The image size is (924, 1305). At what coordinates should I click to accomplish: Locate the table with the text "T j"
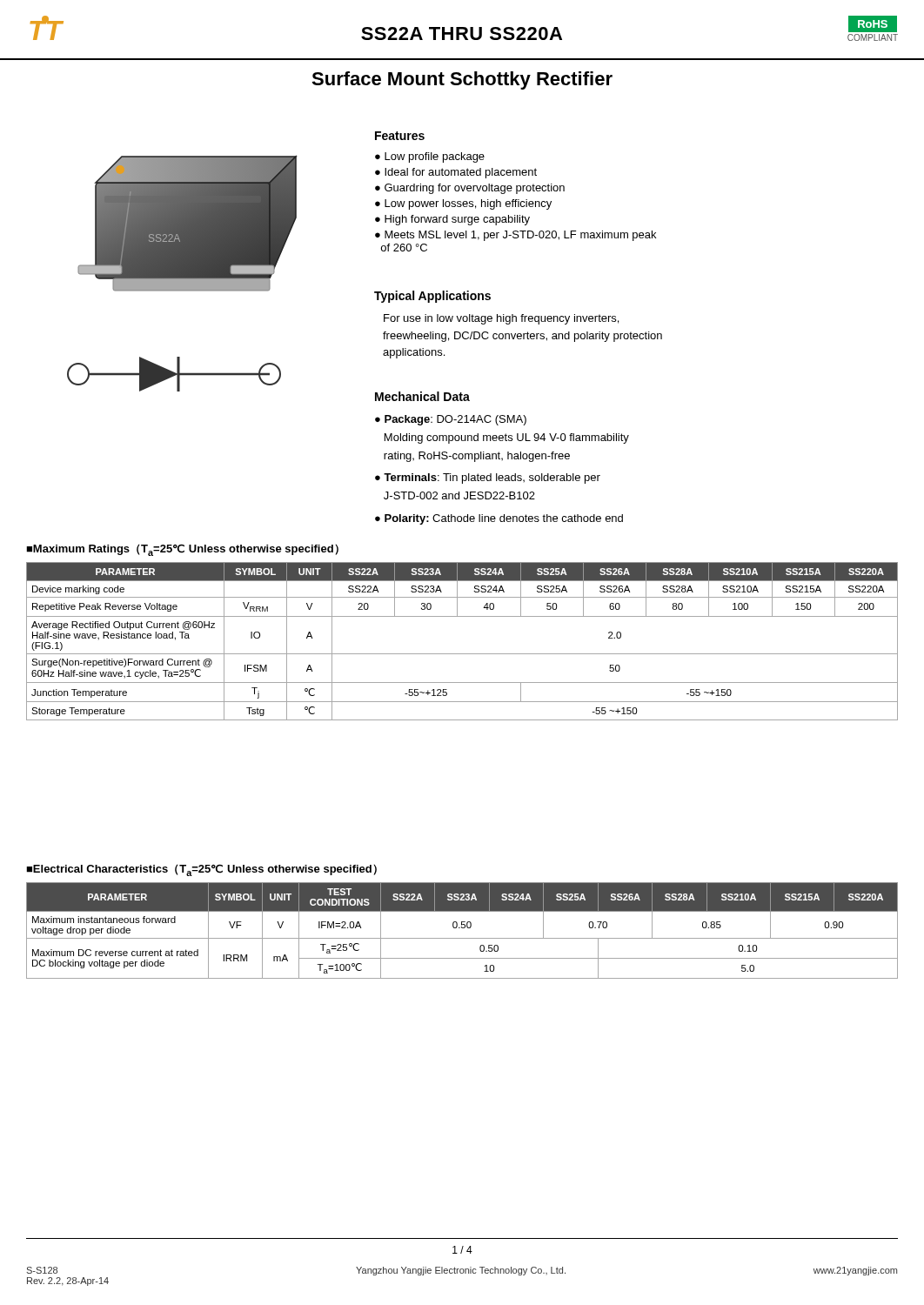[x=462, y=641]
